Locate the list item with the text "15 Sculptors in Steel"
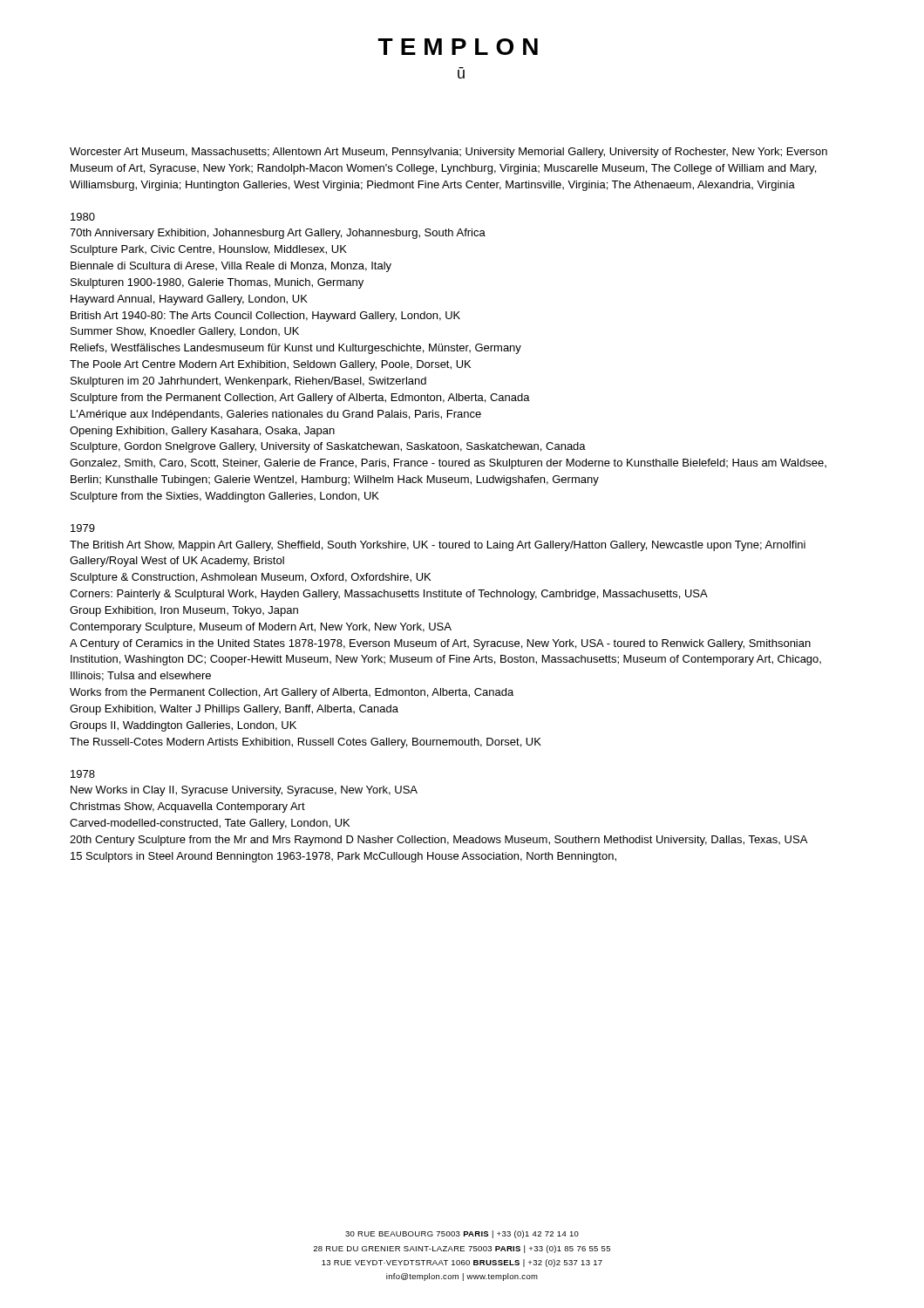The image size is (924, 1308). pyautogui.click(x=343, y=856)
